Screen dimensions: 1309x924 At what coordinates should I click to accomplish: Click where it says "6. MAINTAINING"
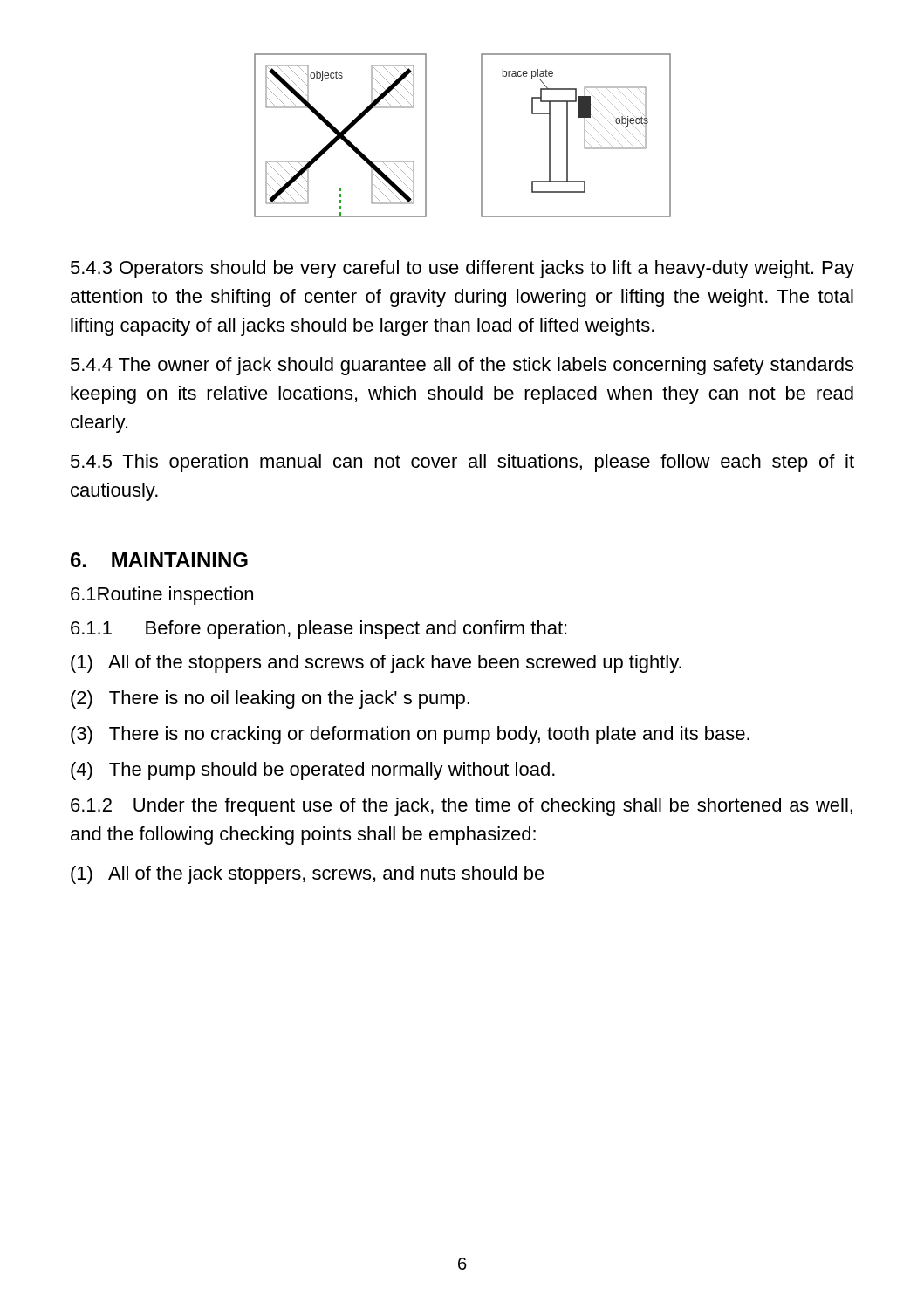pos(159,560)
